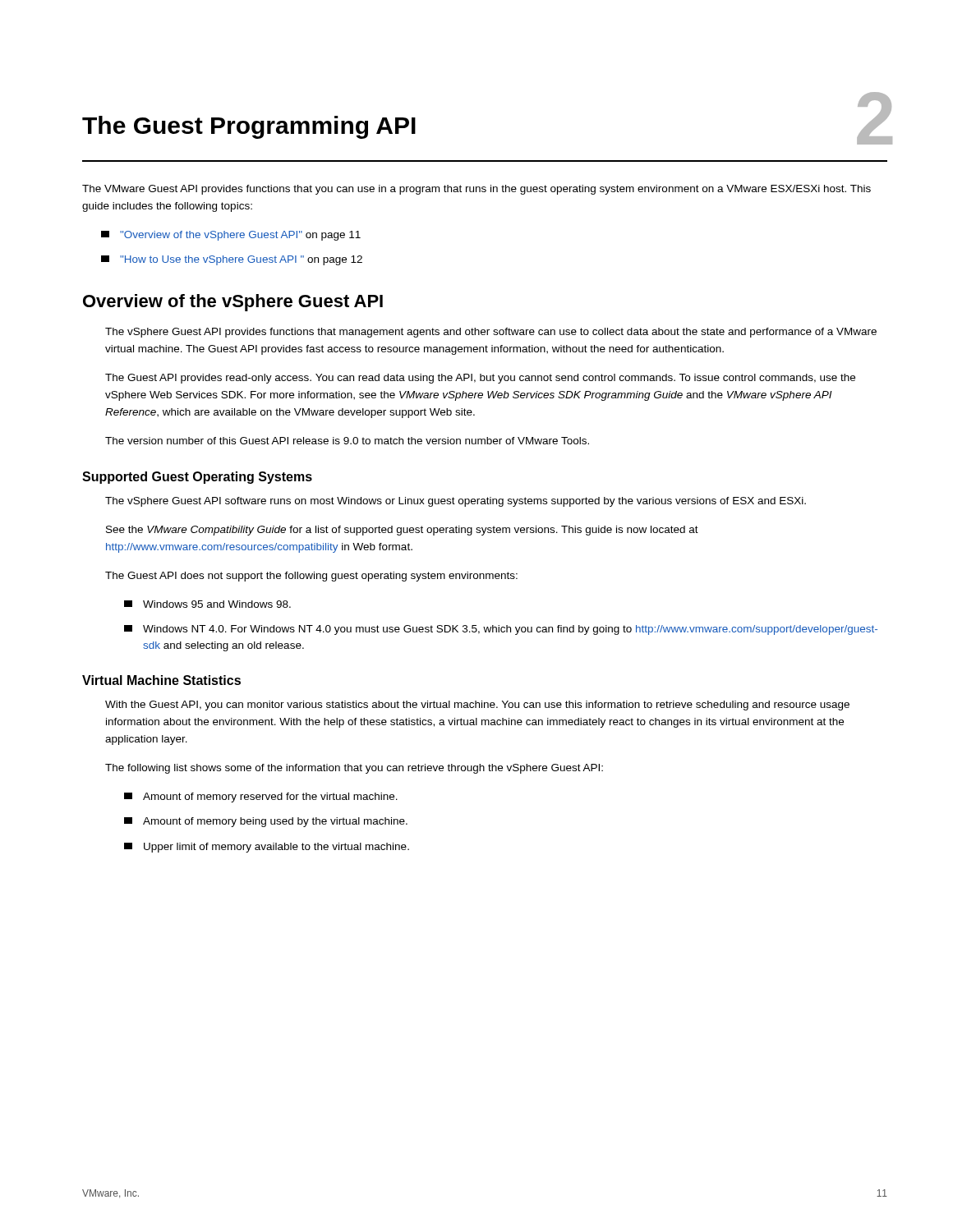953x1232 pixels.
Task: Locate the title that says "The Guest Programming API"
Action: click(x=249, y=125)
